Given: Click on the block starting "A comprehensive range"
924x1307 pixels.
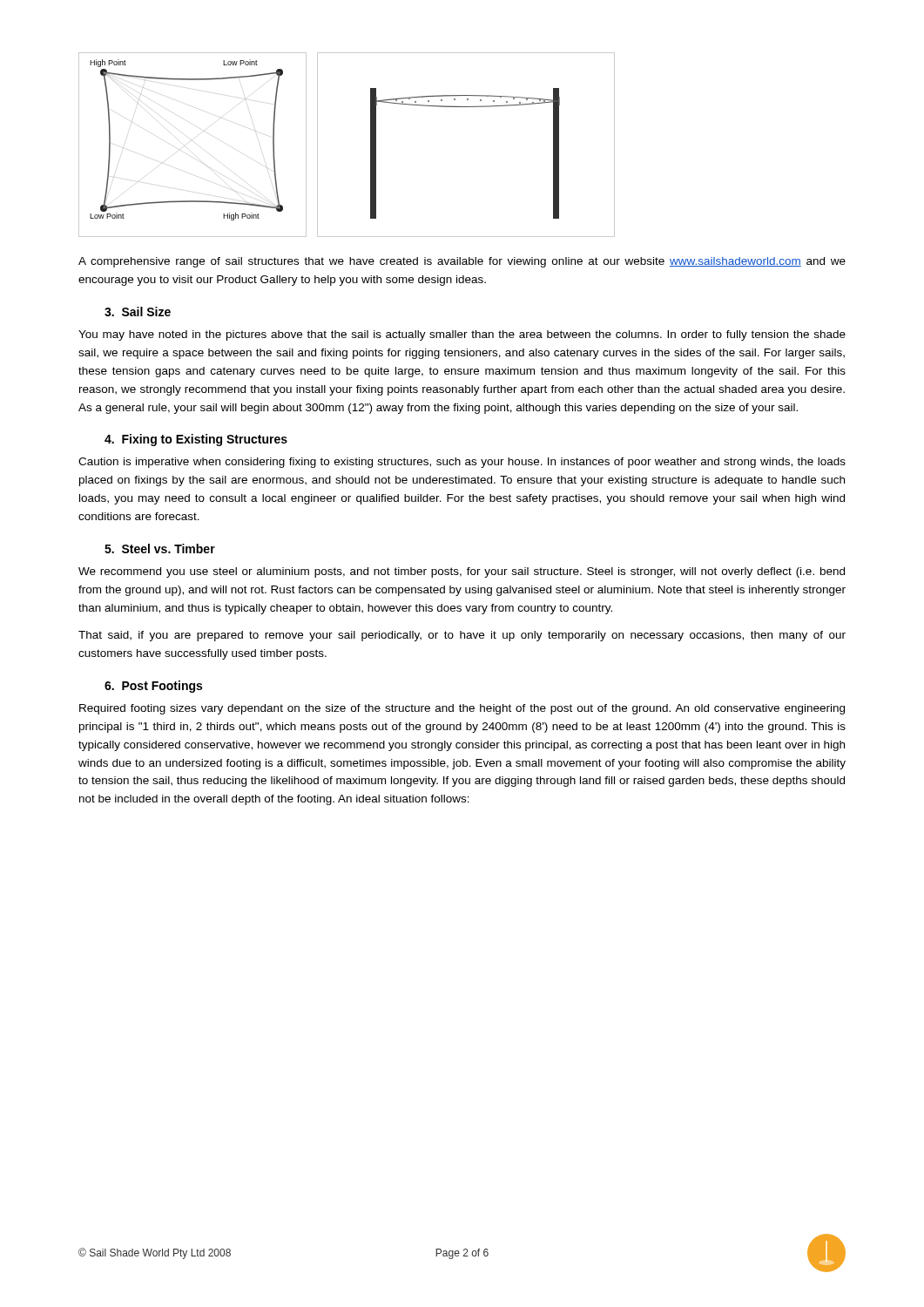Looking at the screenshot, I should [462, 270].
